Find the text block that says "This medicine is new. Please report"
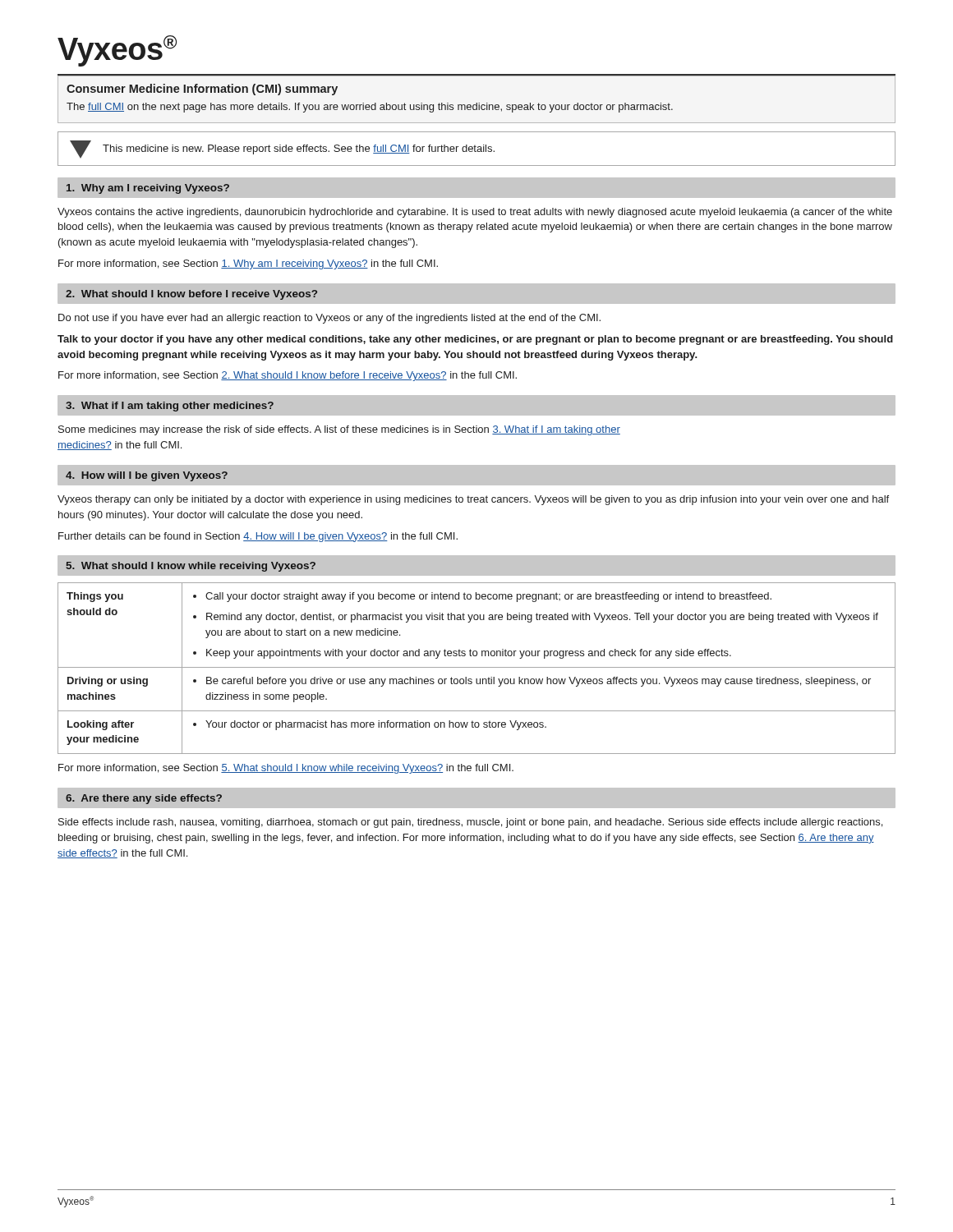The image size is (953, 1232). pos(476,148)
